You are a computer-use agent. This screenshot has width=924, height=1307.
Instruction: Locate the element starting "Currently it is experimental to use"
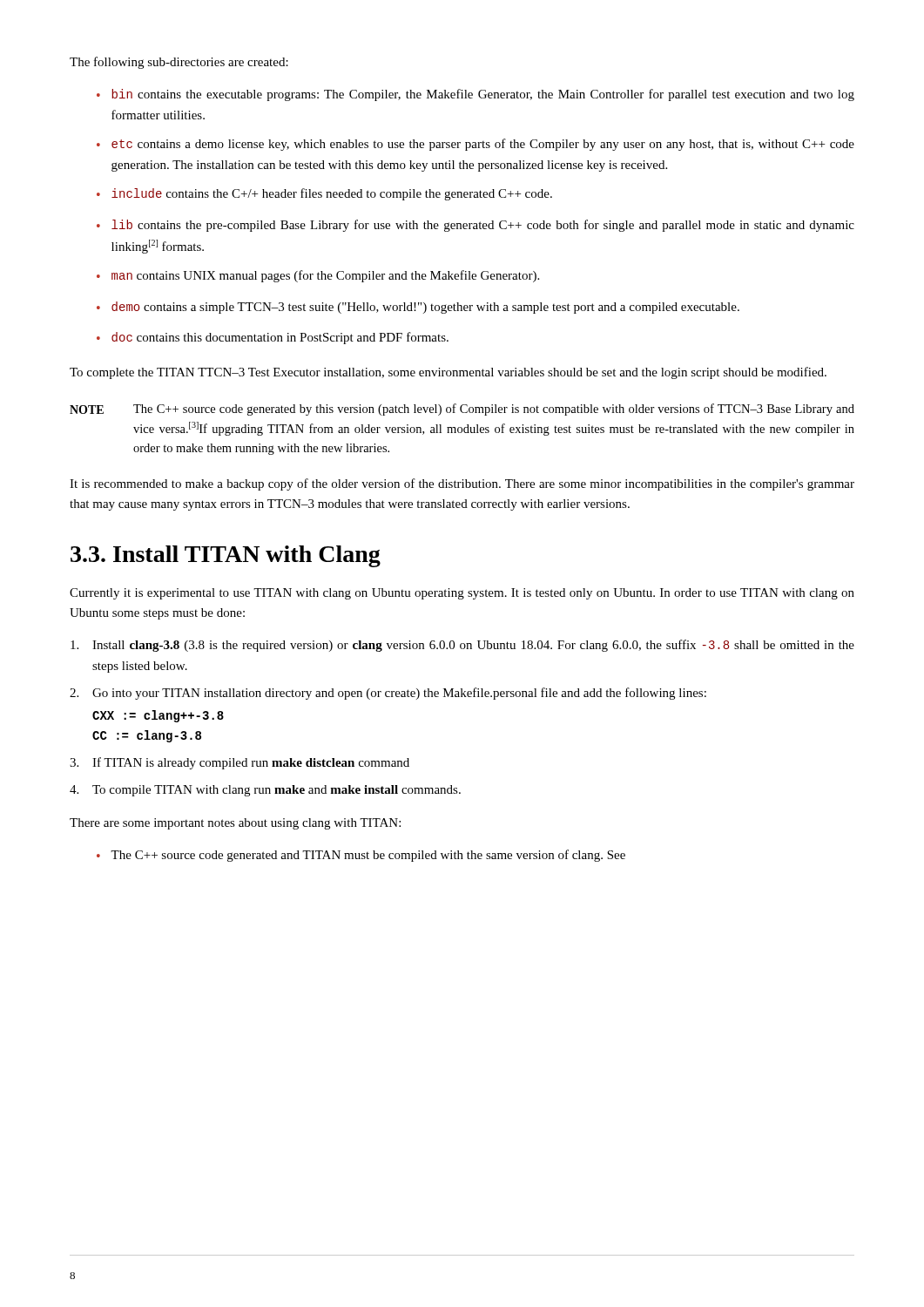coord(462,602)
